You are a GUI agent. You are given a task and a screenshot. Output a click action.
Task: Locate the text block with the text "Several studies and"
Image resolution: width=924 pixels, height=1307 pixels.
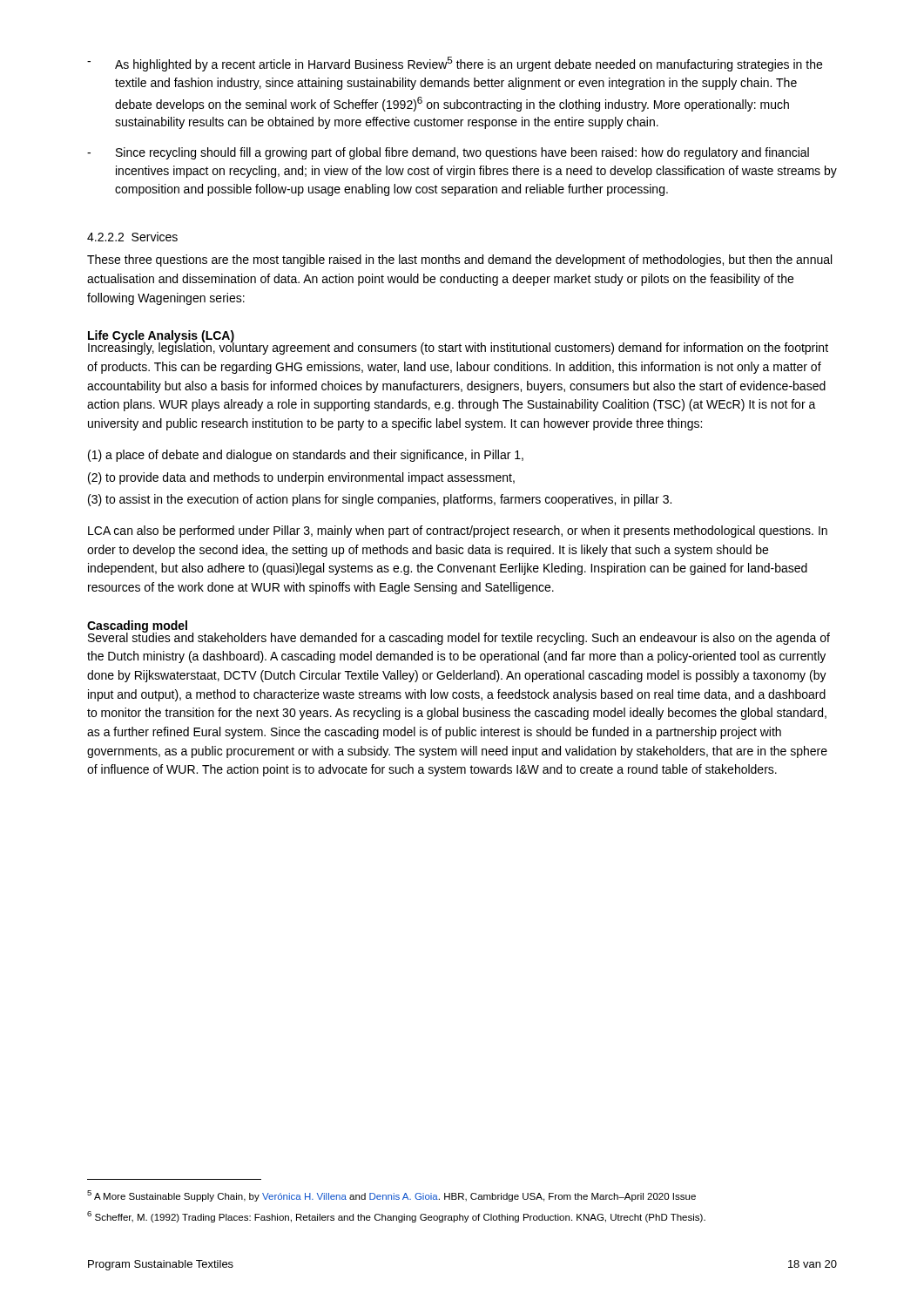[459, 704]
